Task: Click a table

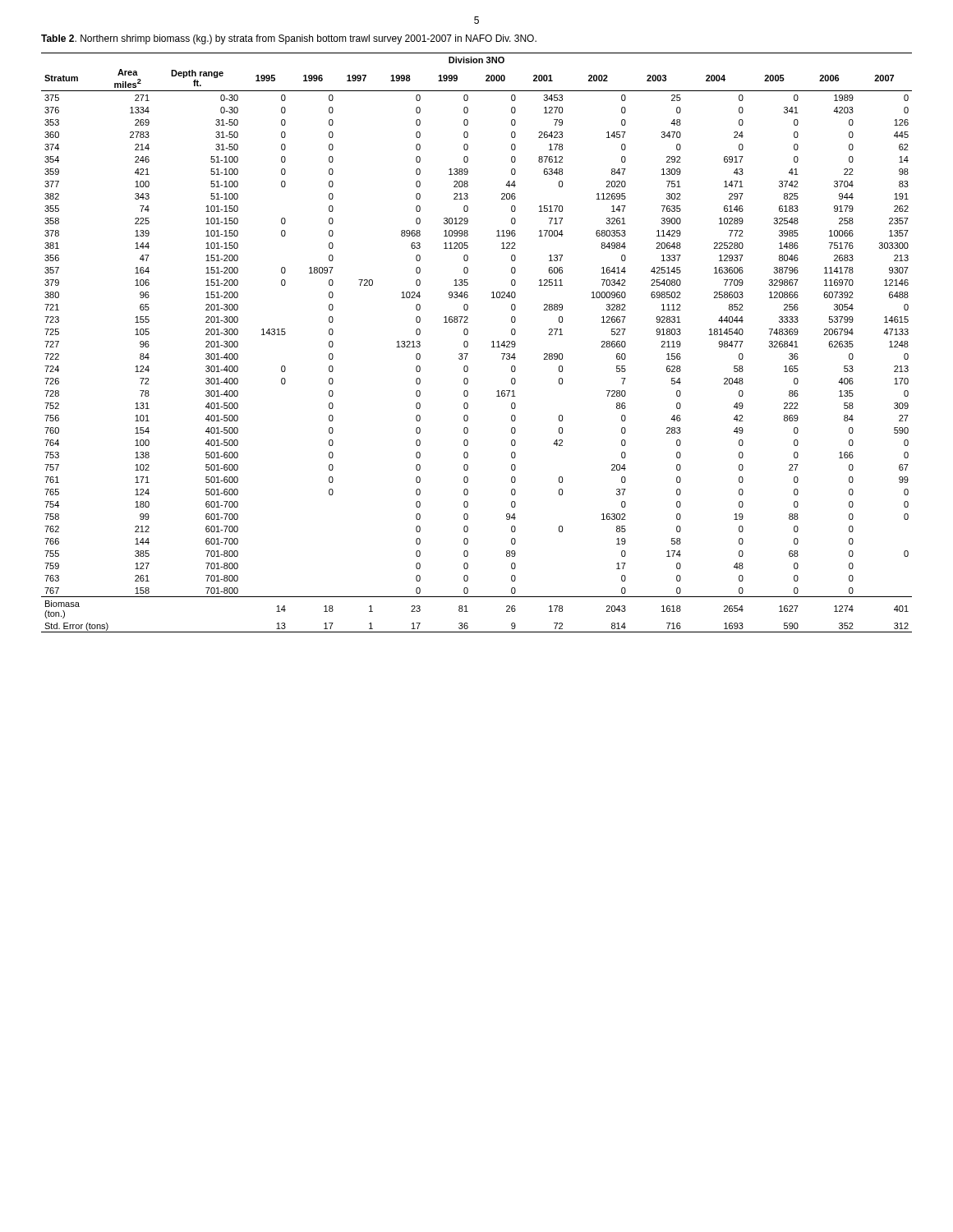Action: [x=476, y=343]
